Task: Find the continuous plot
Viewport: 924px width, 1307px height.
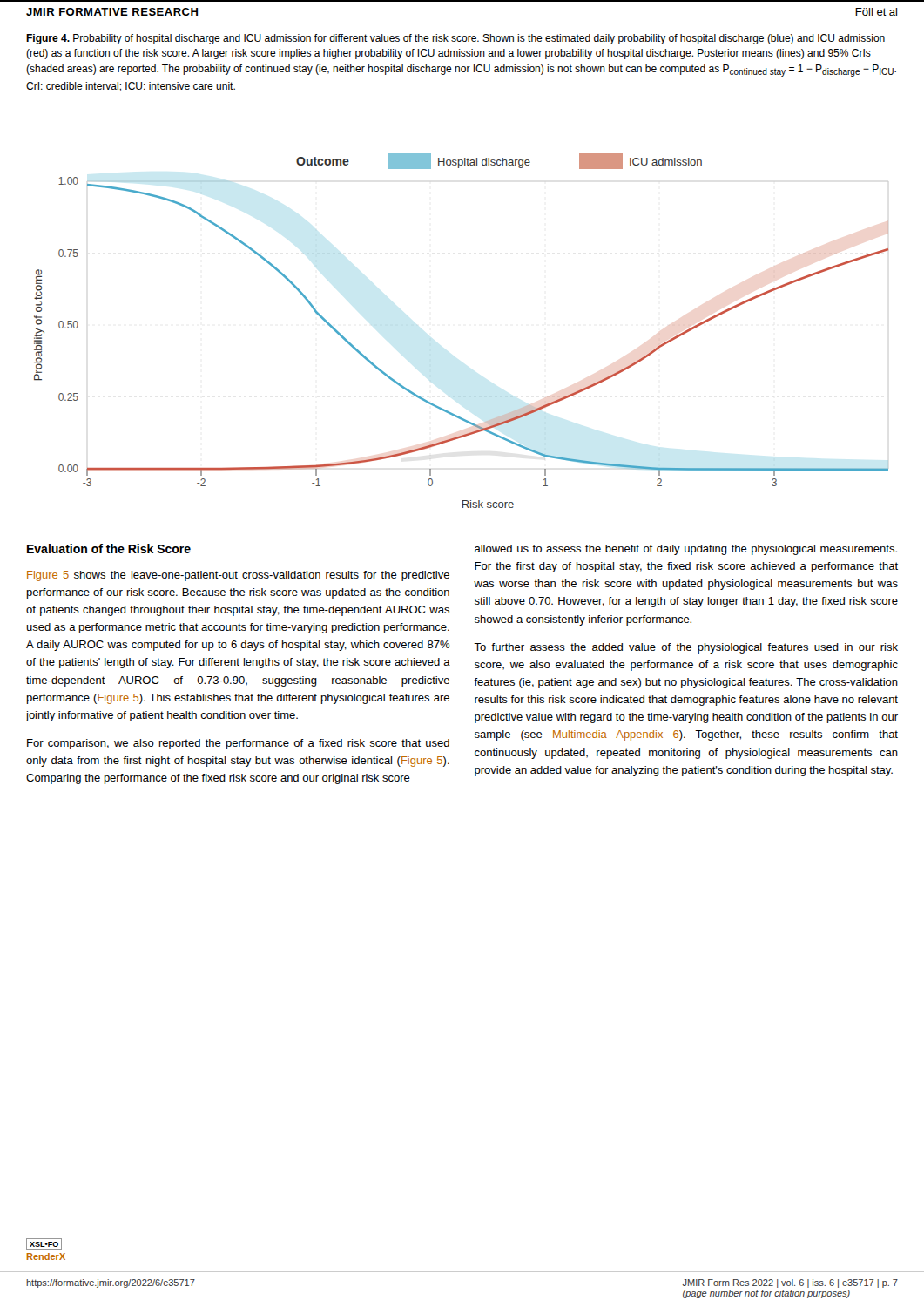Action: [x=462, y=334]
